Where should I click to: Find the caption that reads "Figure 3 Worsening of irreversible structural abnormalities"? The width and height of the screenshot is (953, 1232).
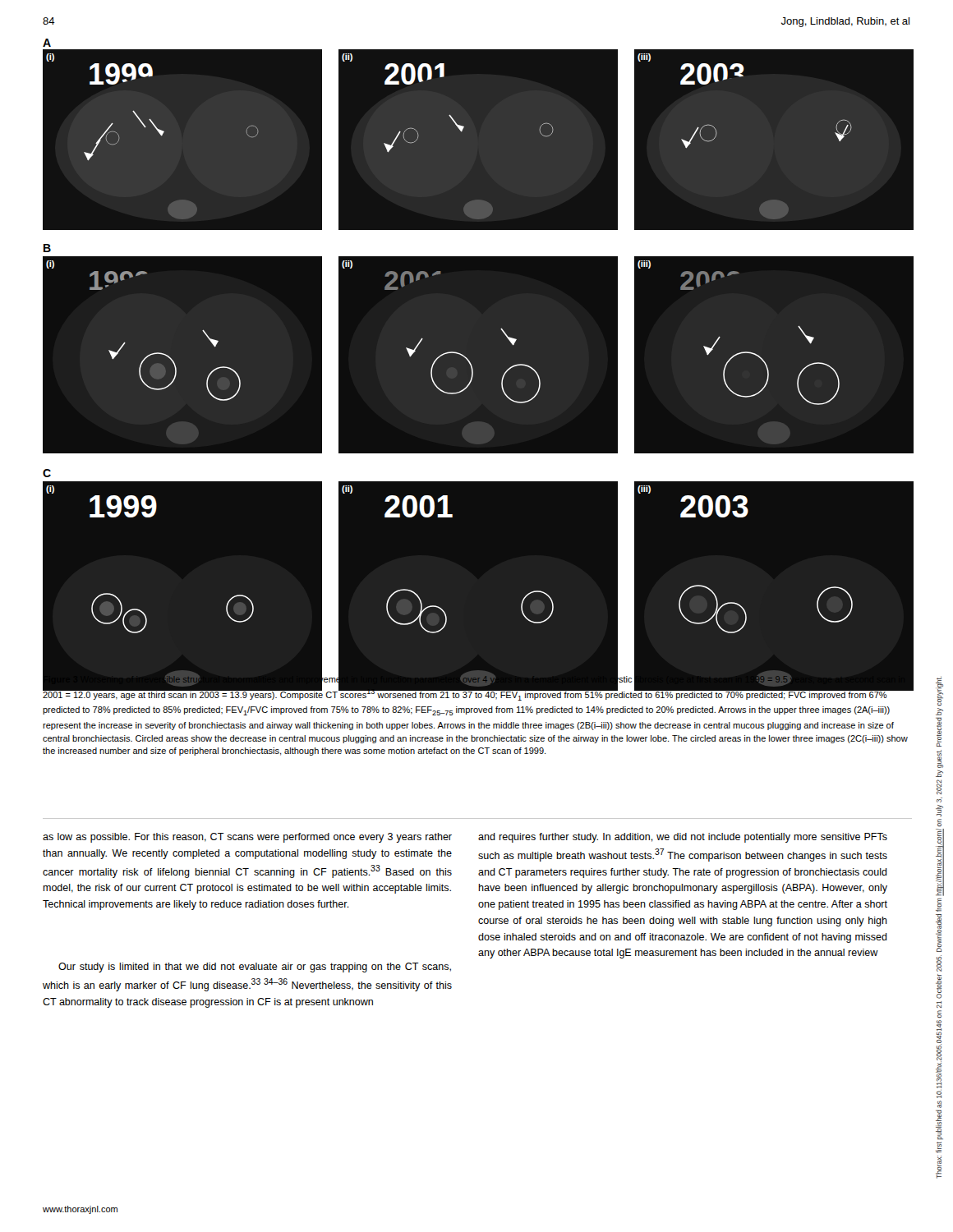click(x=475, y=715)
